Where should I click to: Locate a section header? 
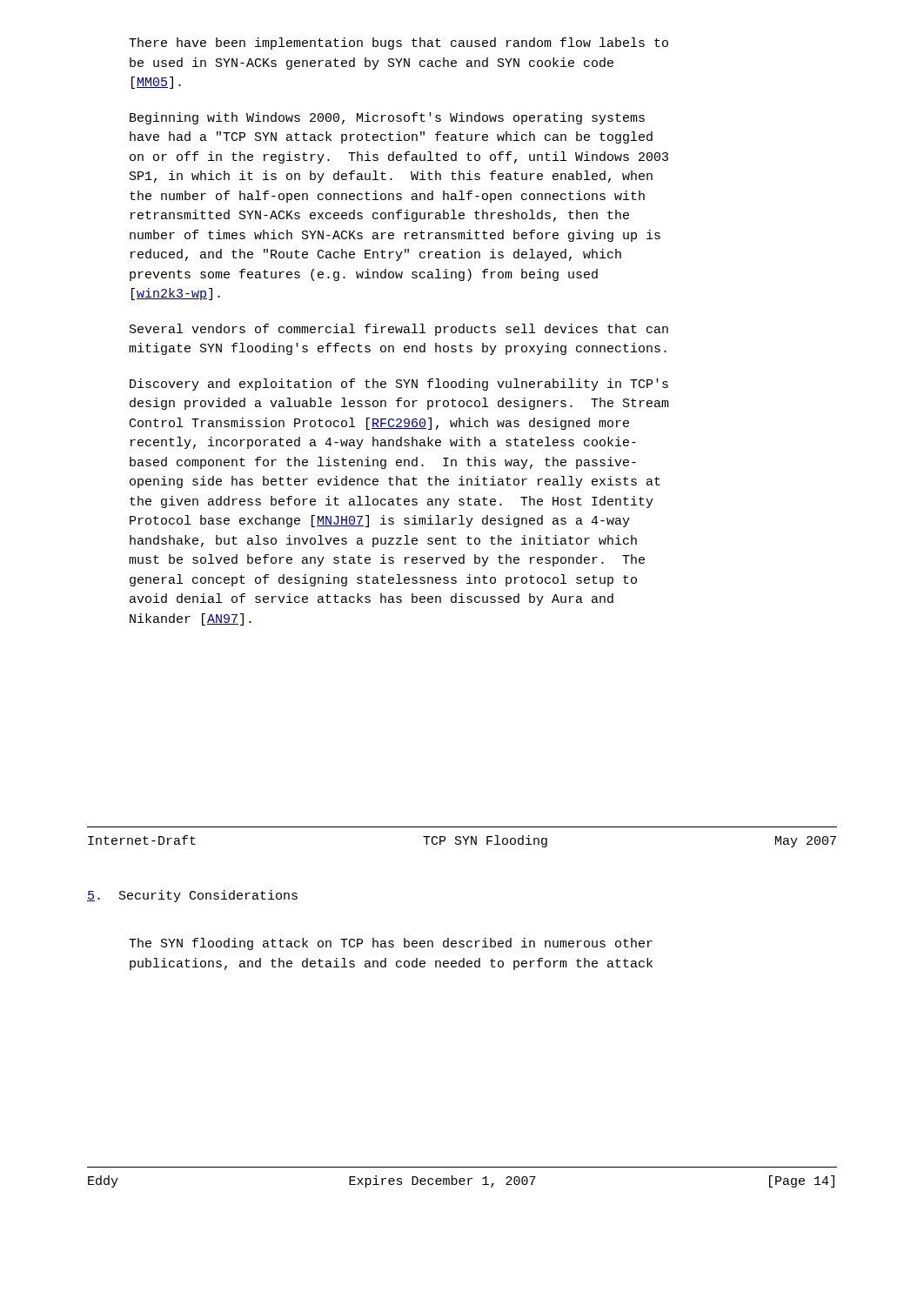pyautogui.click(x=193, y=897)
